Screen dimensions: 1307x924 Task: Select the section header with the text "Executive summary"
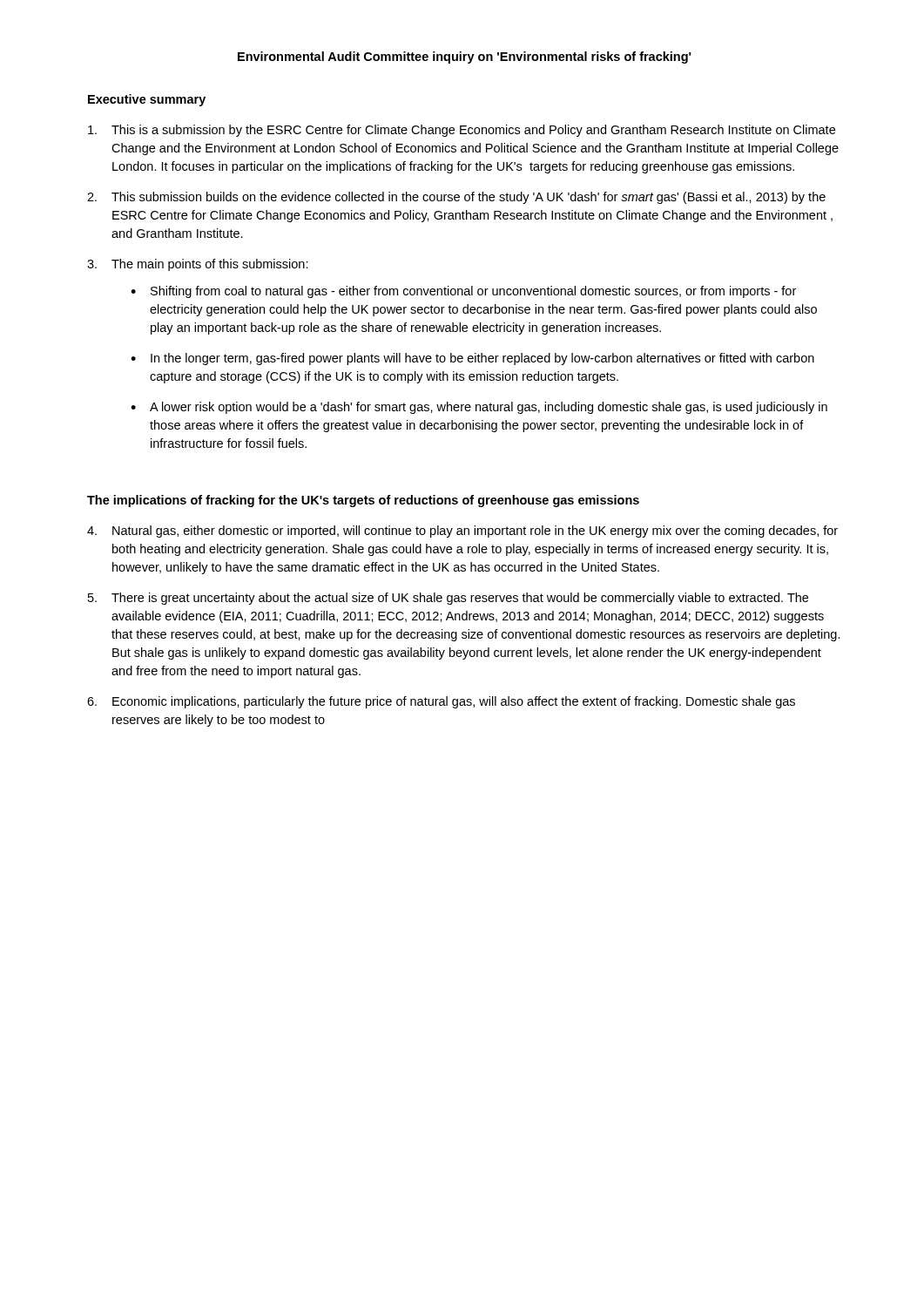pyautogui.click(x=146, y=99)
